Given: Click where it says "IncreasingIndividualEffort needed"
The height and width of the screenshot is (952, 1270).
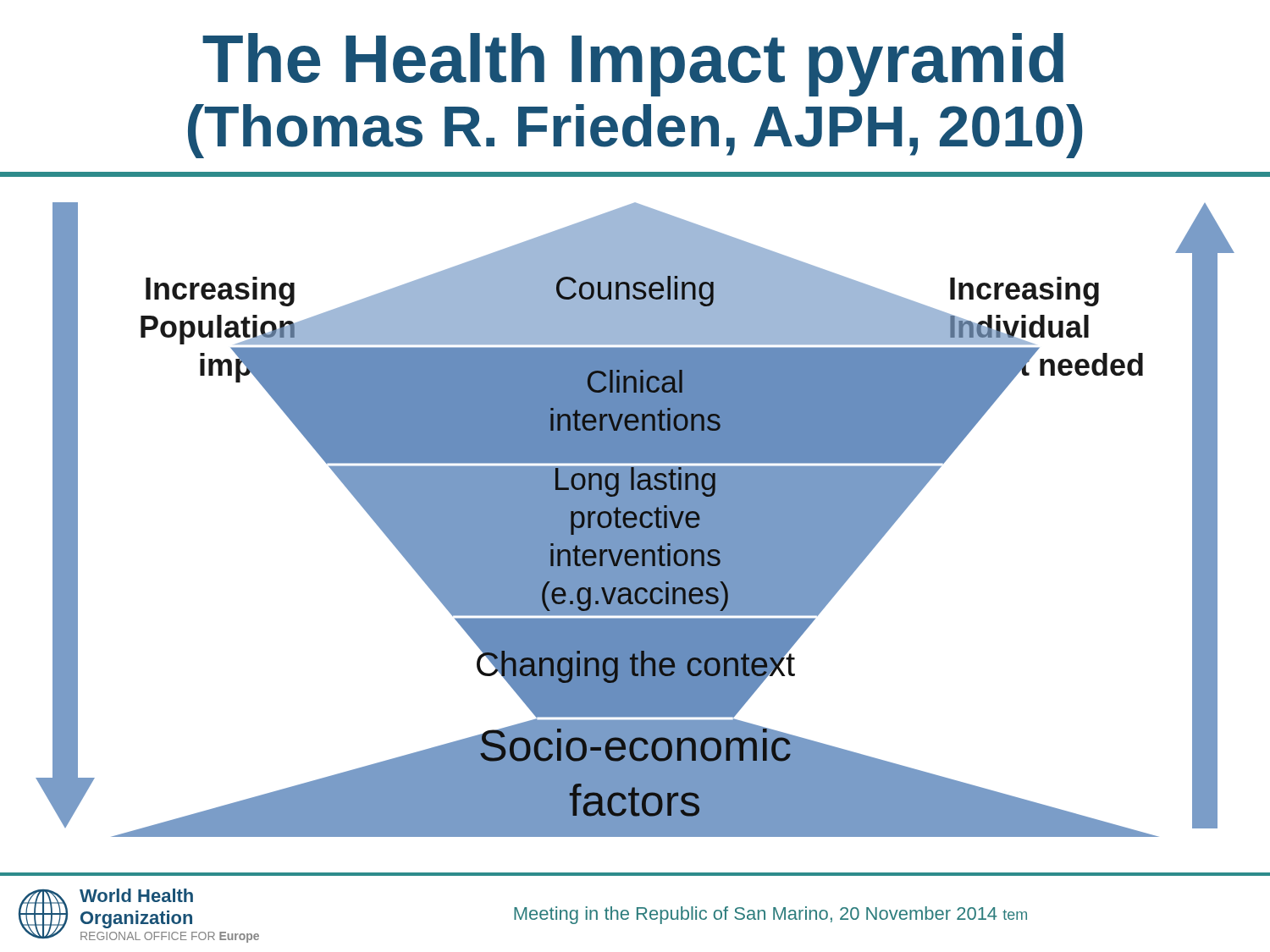Looking at the screenshot, I should coord(1046,327).
